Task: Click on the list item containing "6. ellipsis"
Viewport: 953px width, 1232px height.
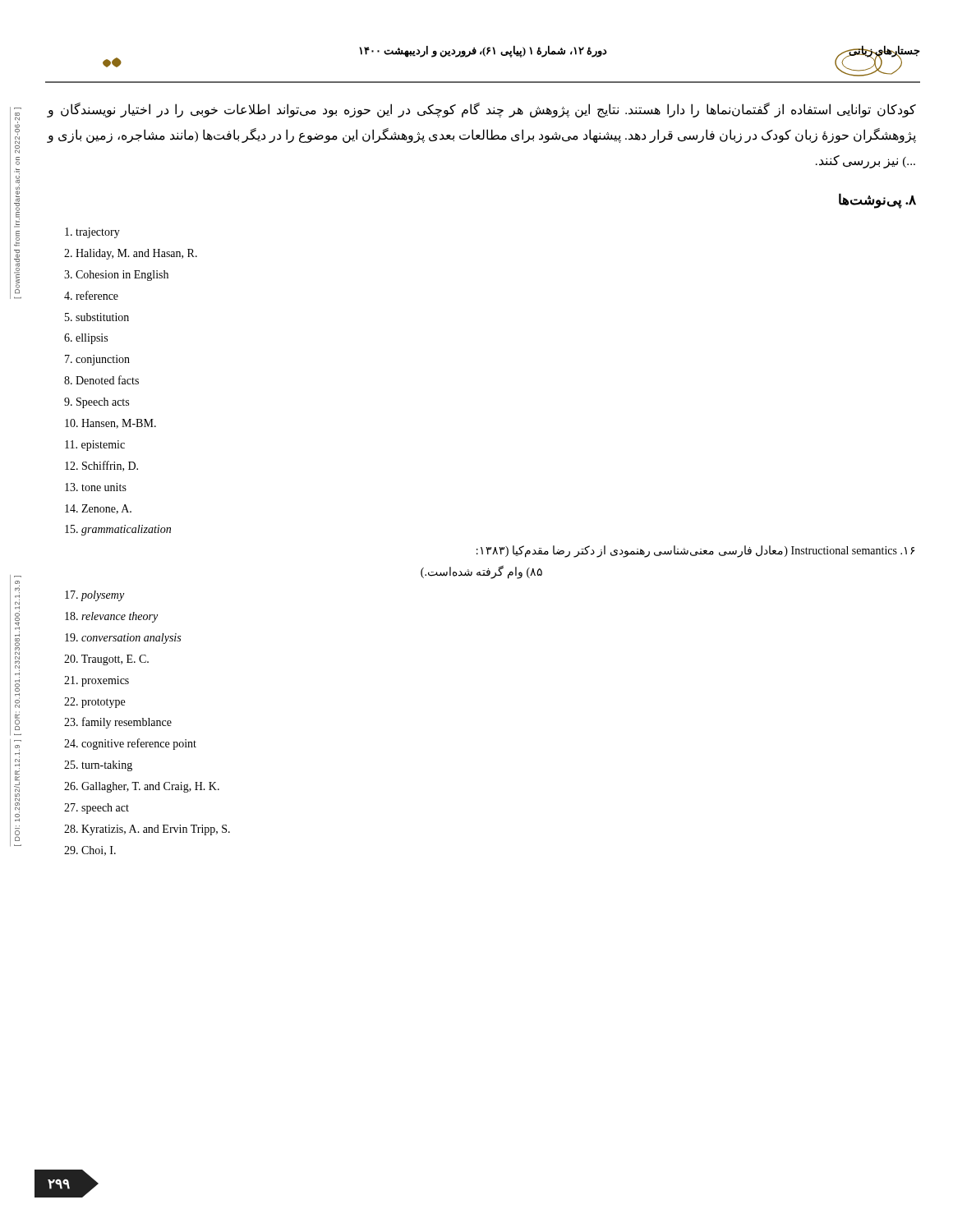Action: tap(86, 338)
